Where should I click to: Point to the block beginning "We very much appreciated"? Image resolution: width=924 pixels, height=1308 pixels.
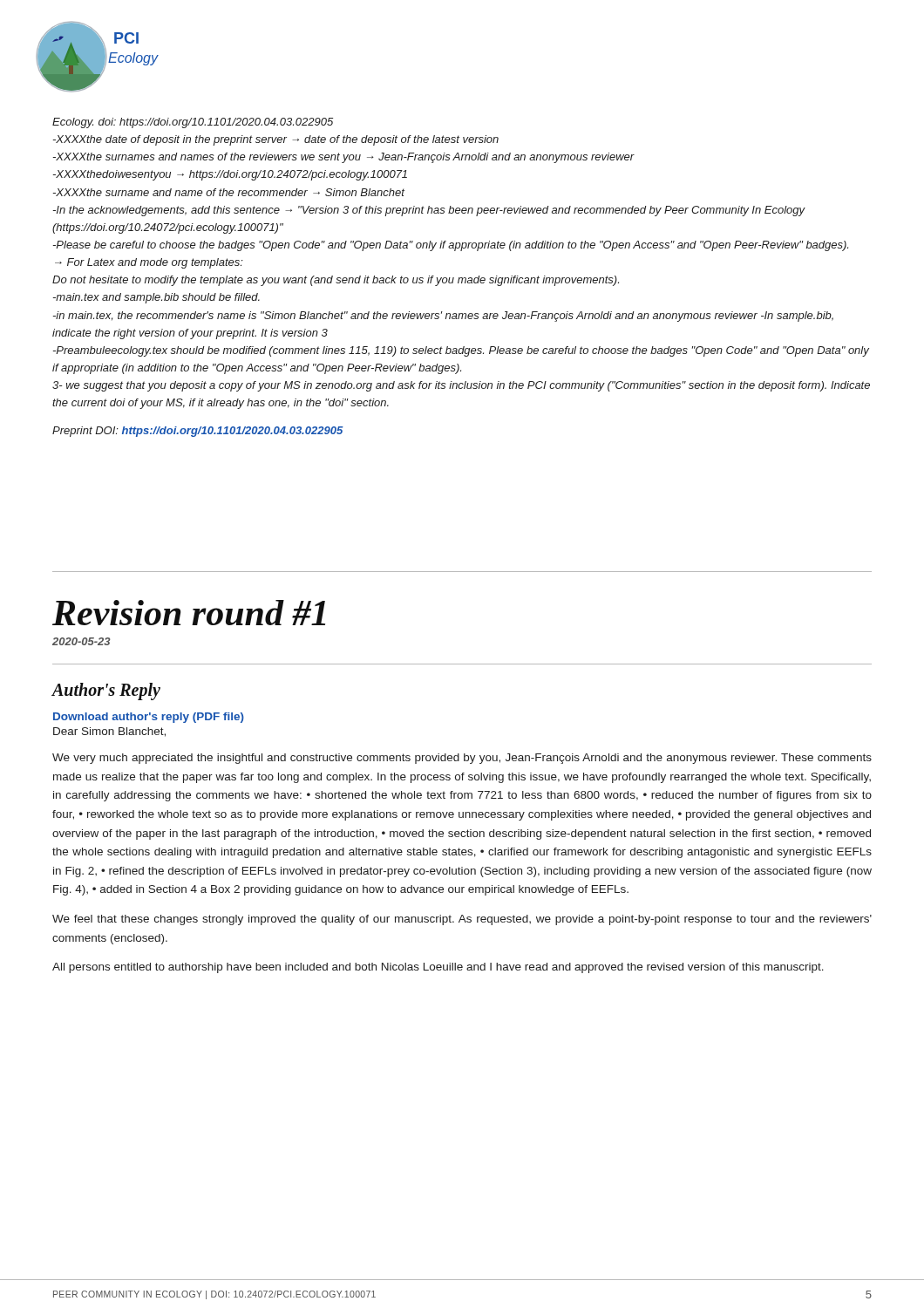(462, 824)
